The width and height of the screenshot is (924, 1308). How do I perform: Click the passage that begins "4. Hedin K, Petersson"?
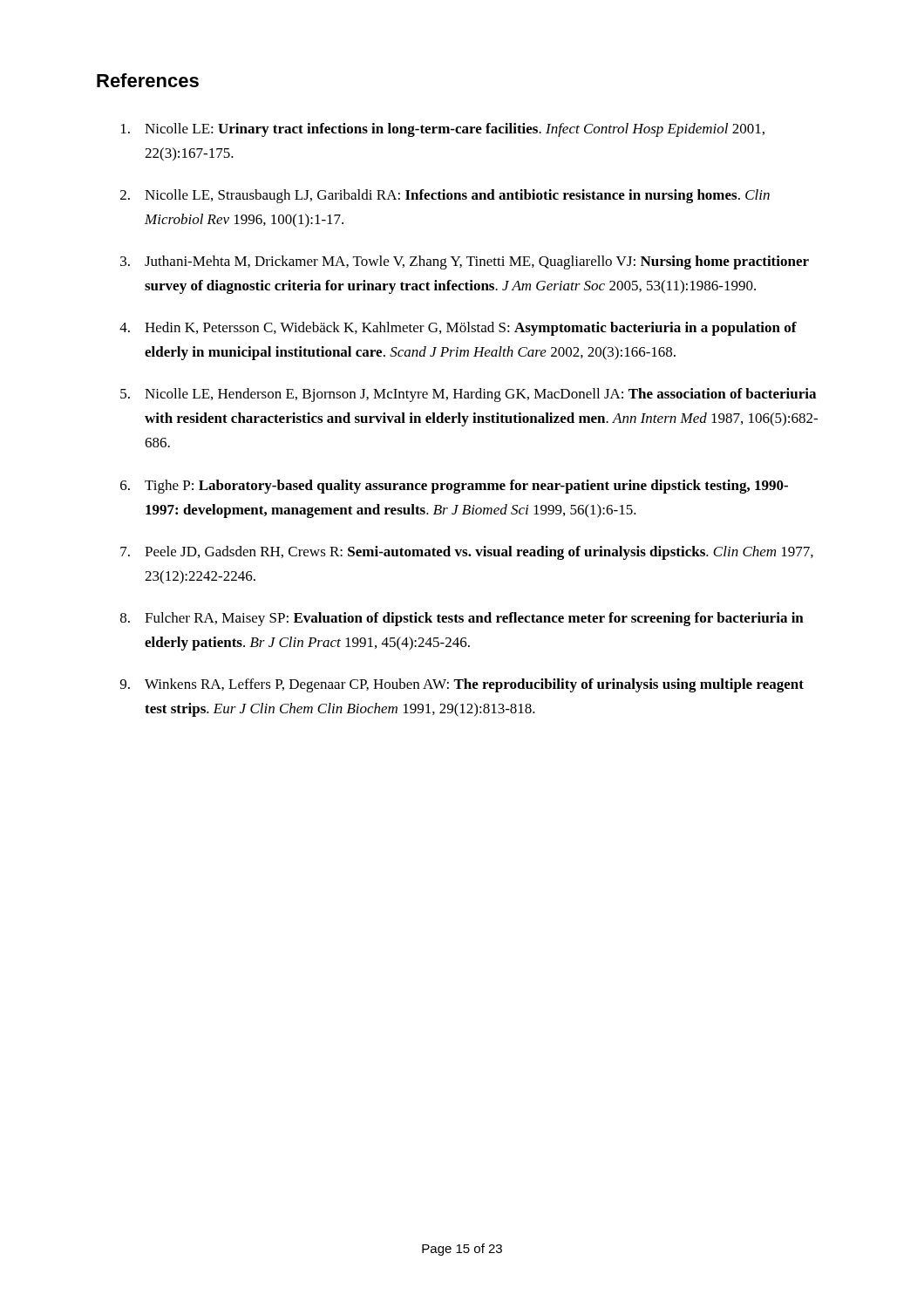(458, 340)
